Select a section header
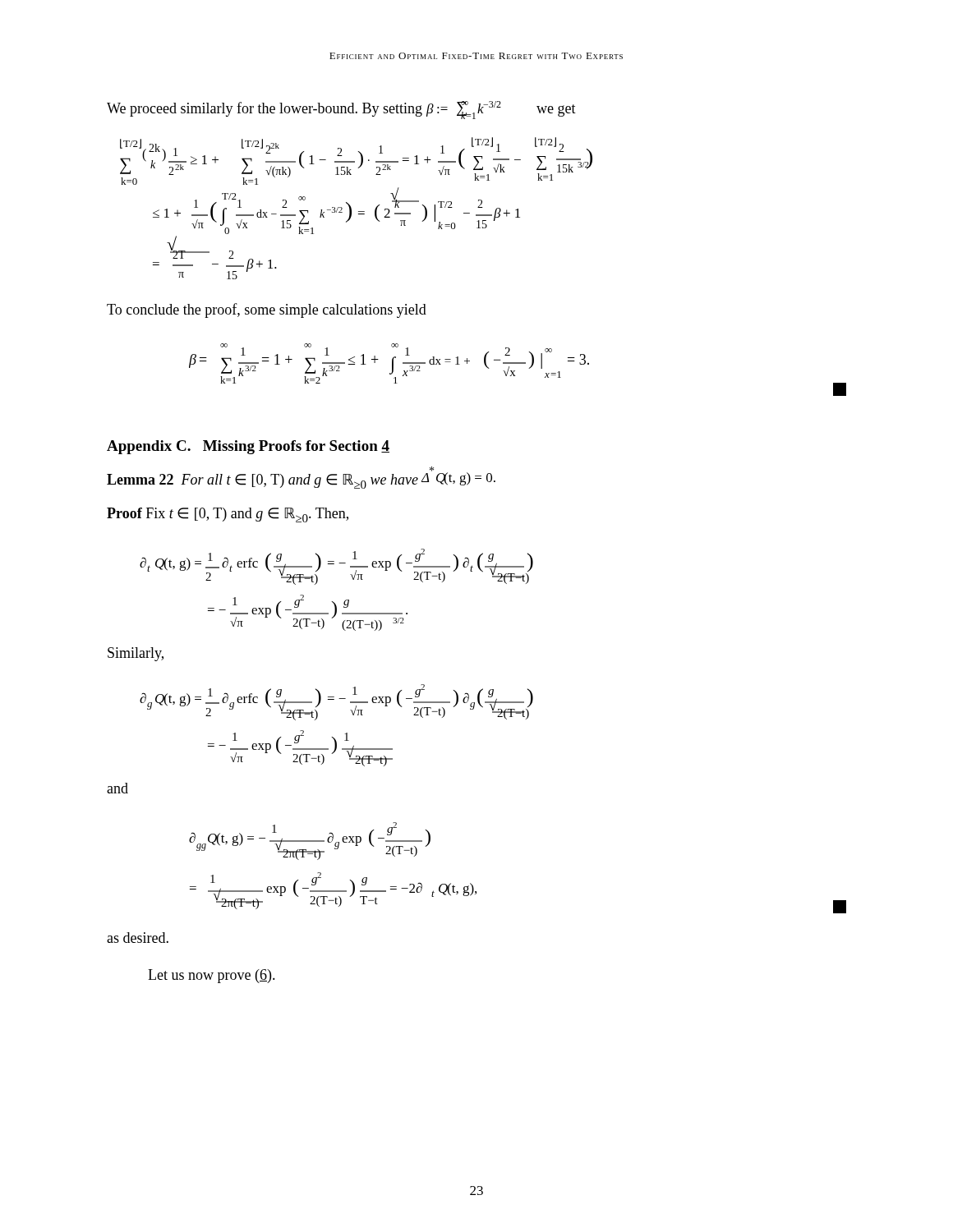953x1232 pixels. (x=248, y=445)
